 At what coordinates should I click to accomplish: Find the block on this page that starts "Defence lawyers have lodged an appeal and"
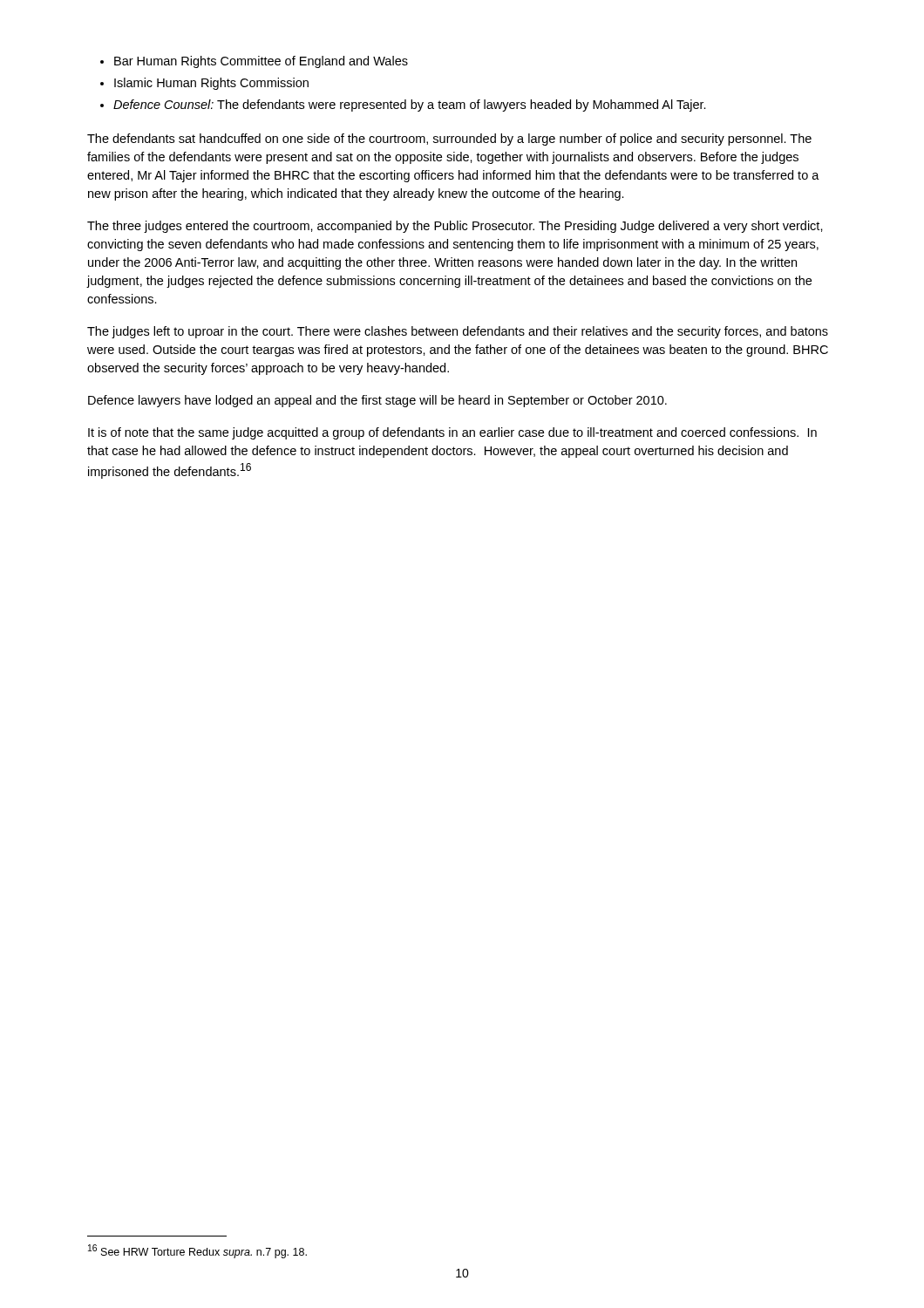[377, 400]
